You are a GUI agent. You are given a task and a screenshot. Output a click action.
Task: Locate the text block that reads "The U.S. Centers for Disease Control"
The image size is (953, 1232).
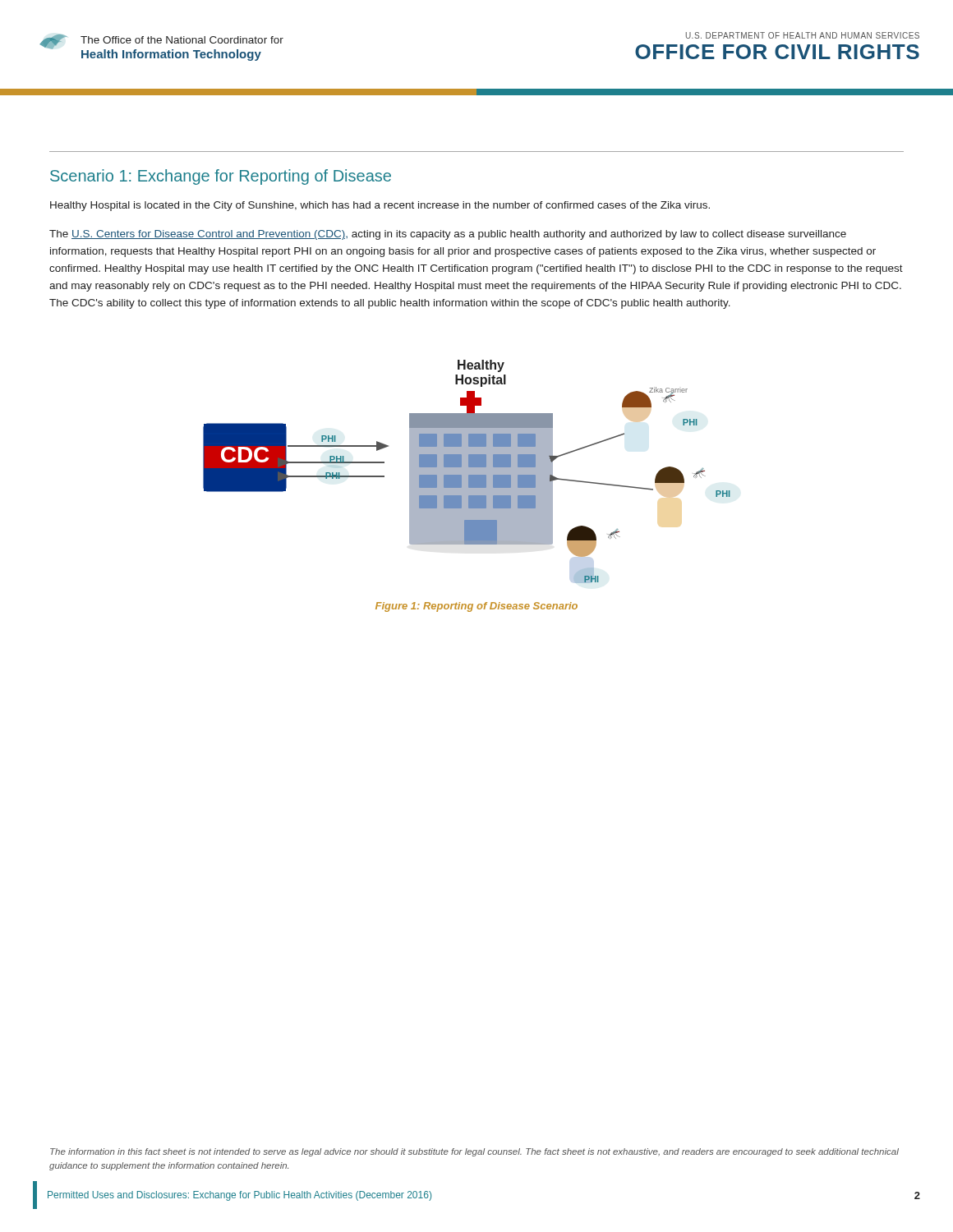[476, 269]
